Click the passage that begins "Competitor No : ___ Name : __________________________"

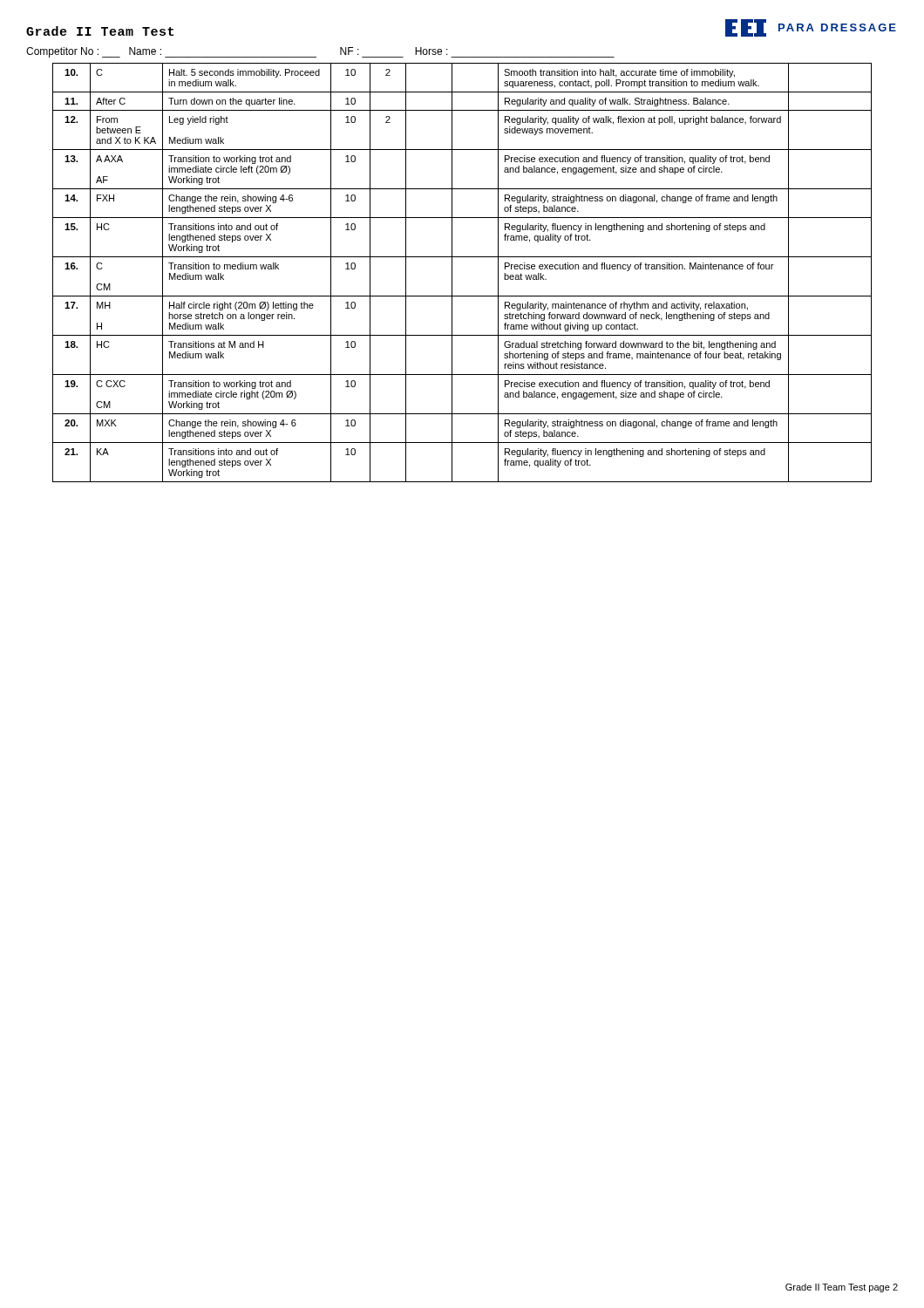coord(320,51)
